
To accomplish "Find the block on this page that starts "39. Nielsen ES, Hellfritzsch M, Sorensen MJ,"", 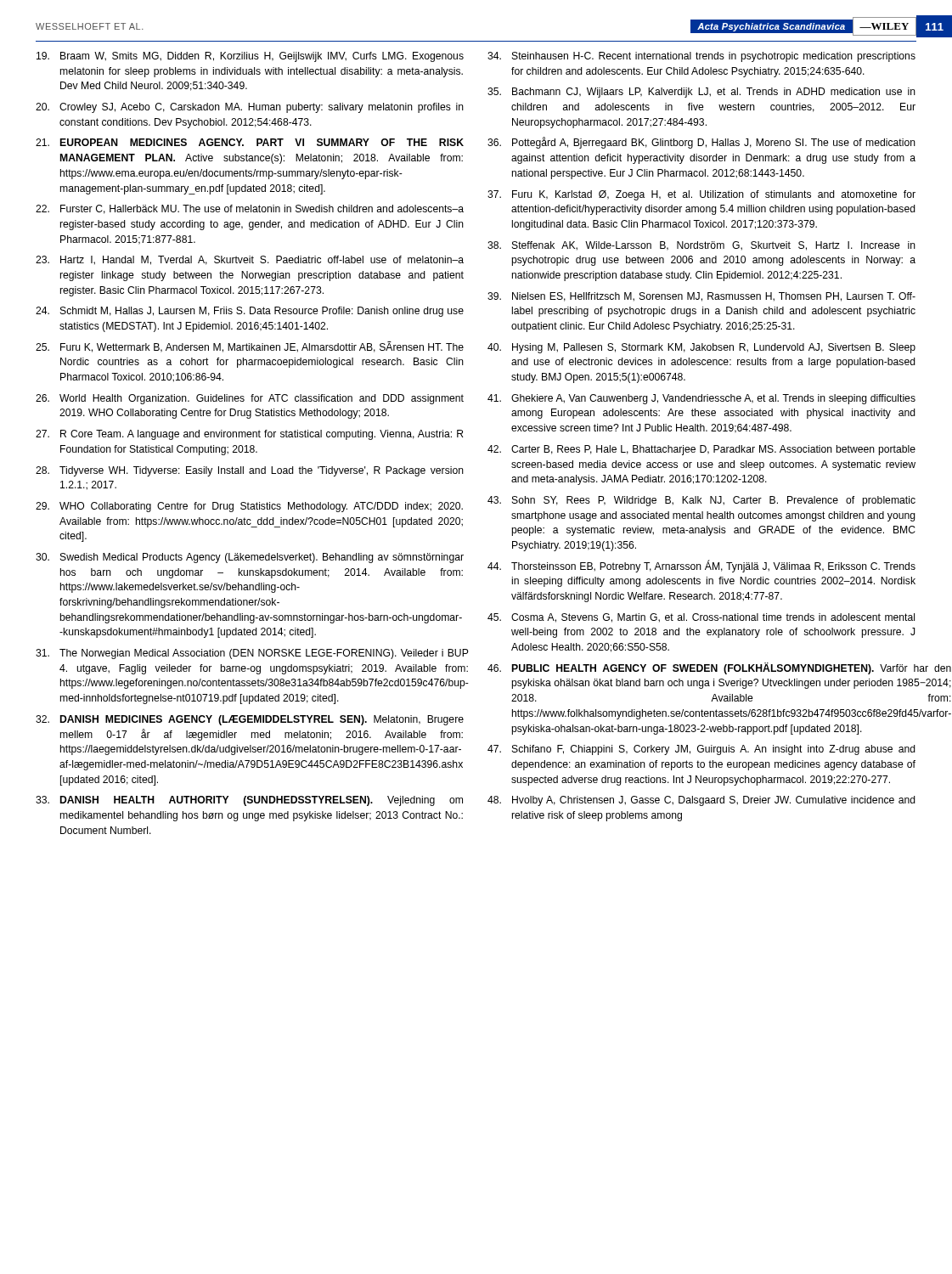I will [x=701, y=312].
